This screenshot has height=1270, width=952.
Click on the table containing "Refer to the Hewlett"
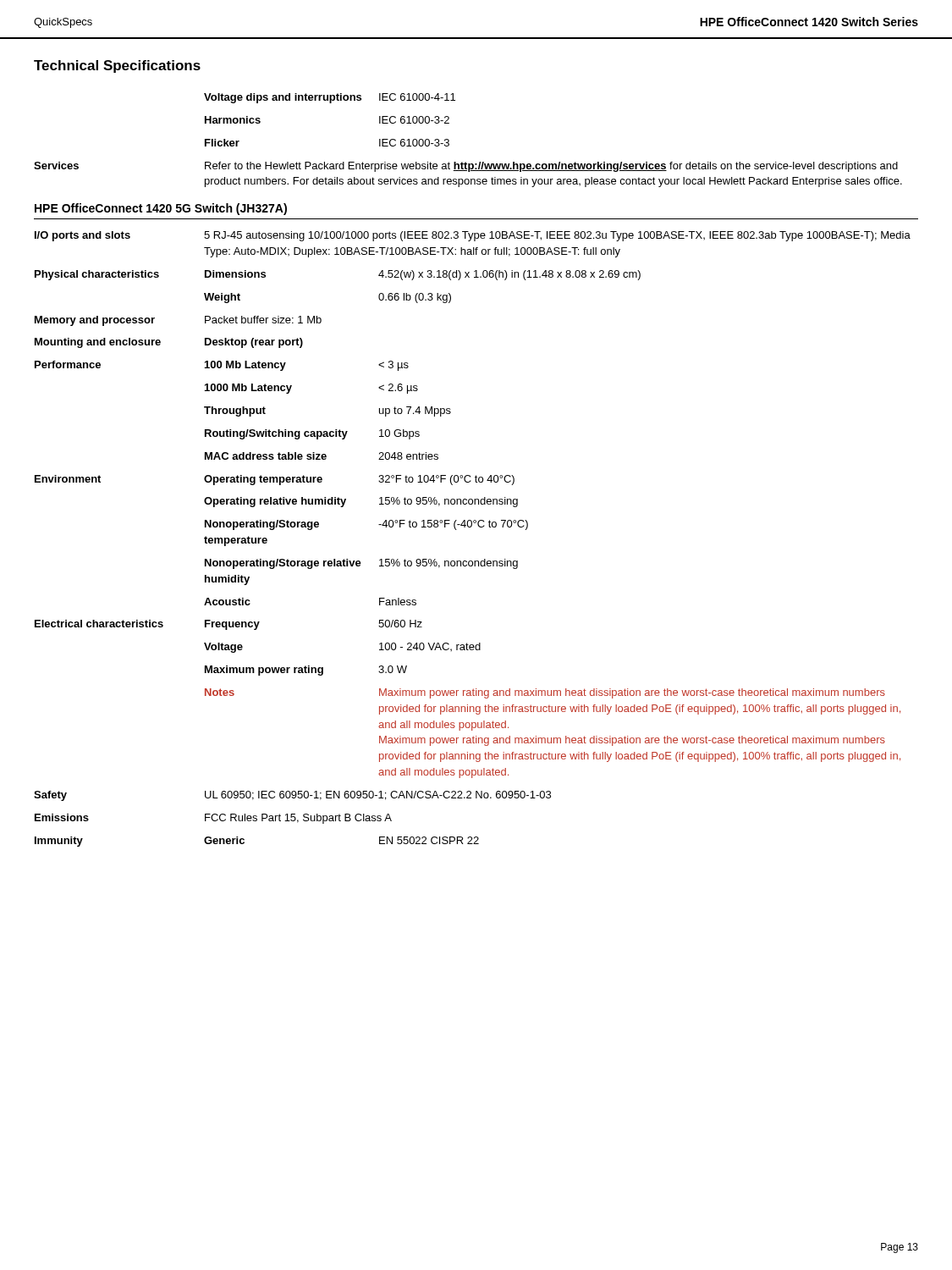click(476, 140)
